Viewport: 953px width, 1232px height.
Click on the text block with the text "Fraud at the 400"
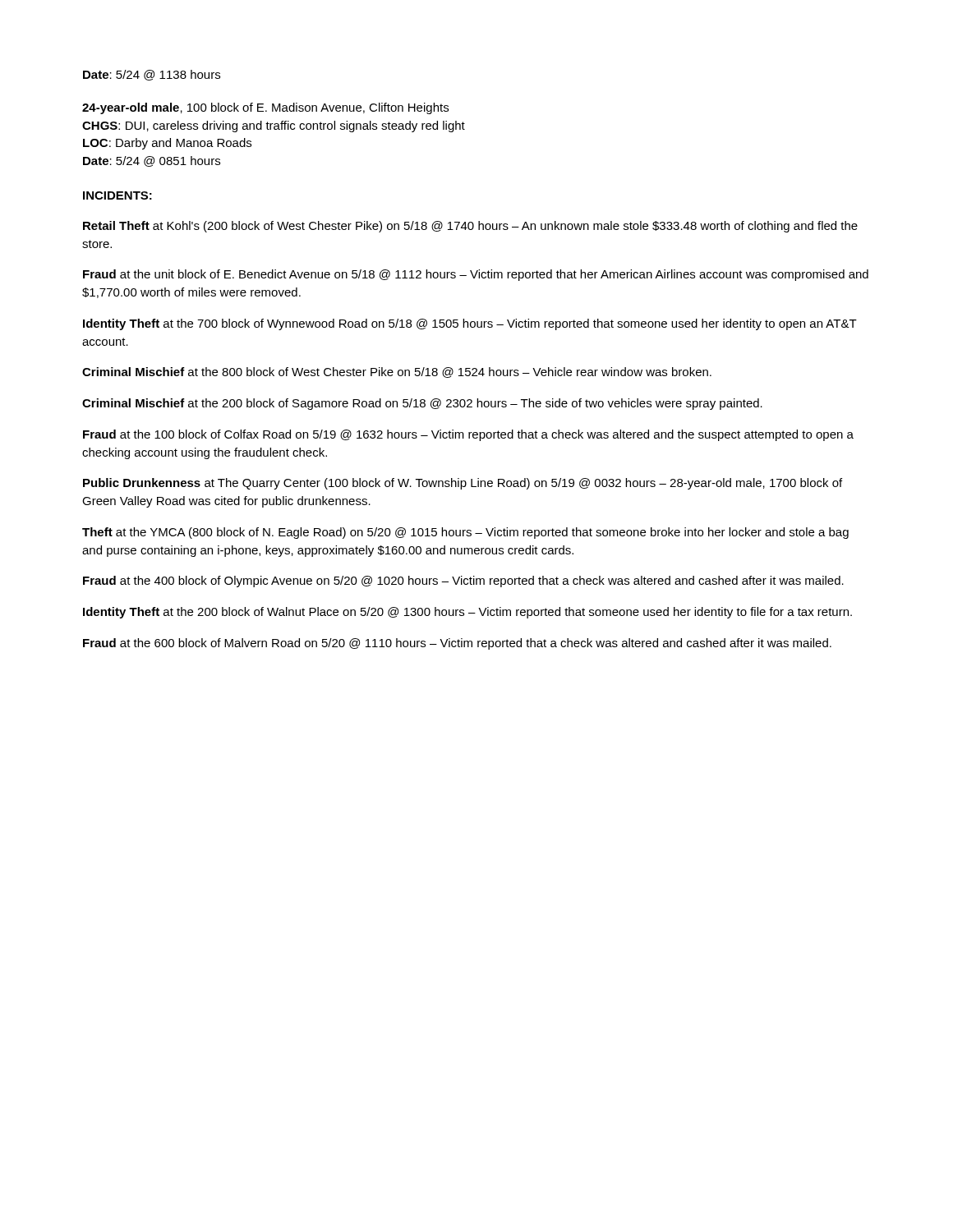click(x=476, y=581)
